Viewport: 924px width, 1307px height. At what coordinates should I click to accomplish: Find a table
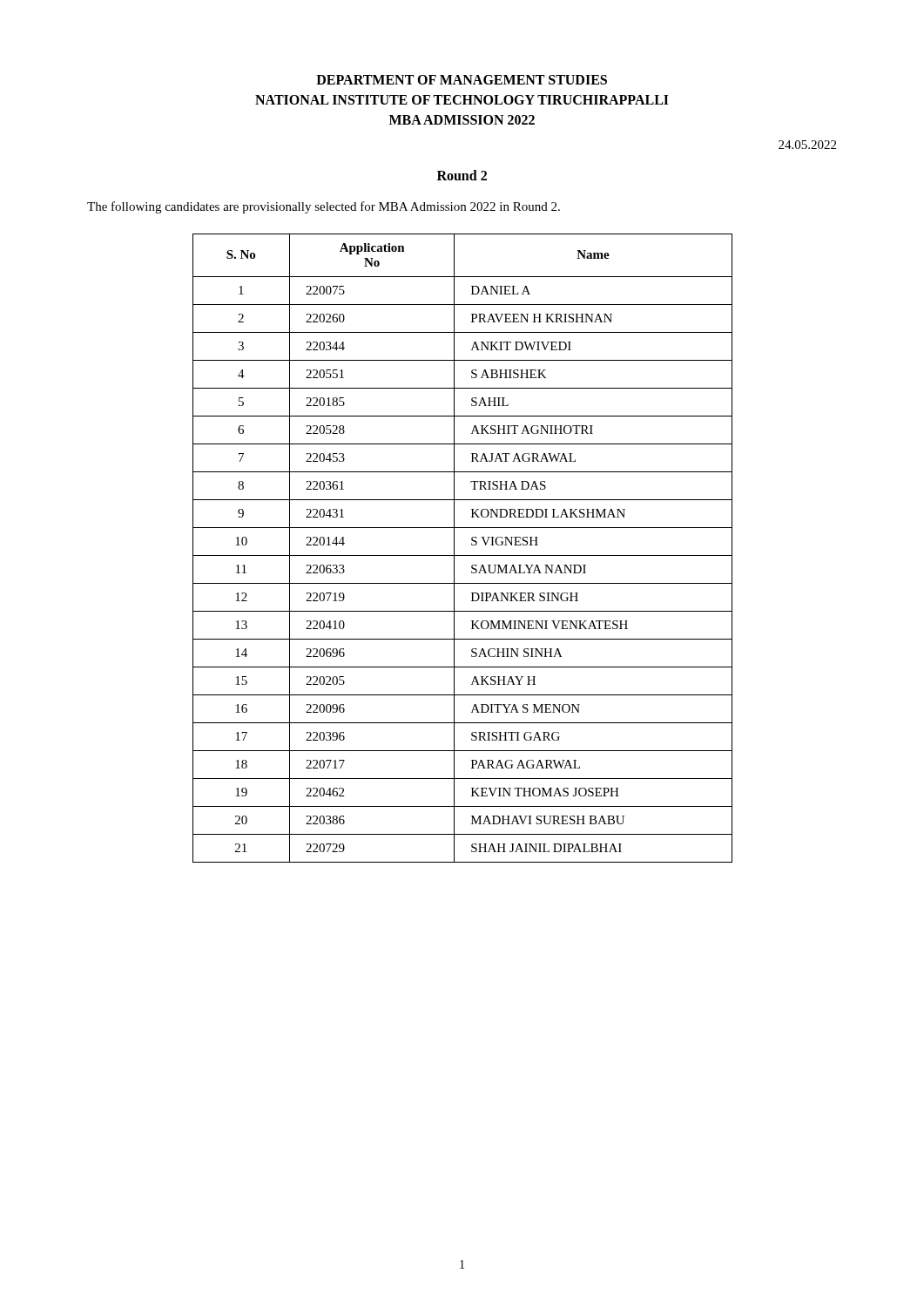click(462, 548)
